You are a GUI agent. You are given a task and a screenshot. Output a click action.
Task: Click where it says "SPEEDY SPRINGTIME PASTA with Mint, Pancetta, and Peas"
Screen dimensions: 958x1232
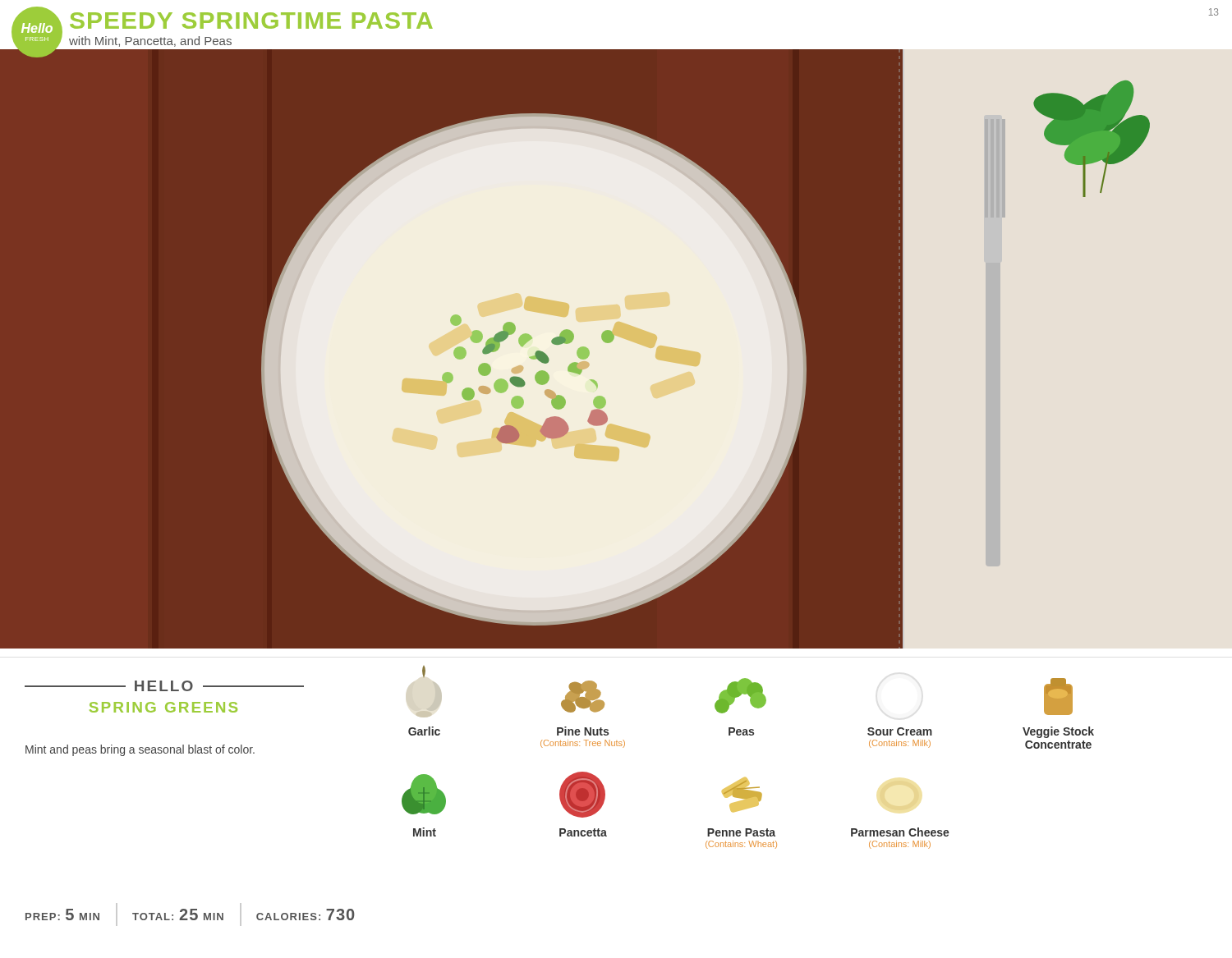pyautogui.click(x=252, y=27)
